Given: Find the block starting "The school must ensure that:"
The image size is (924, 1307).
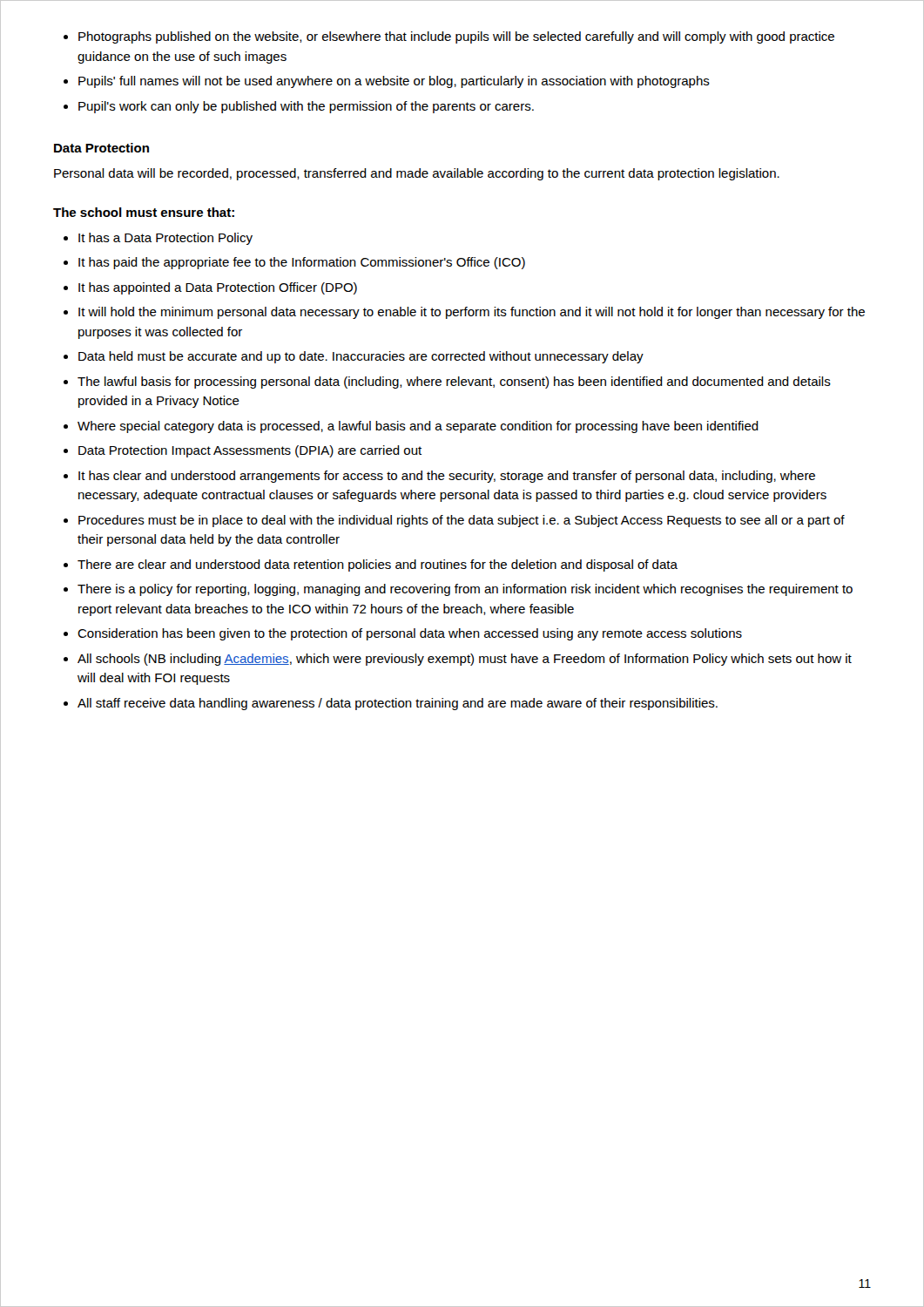Looking at the screenshot, I should 144,212.
